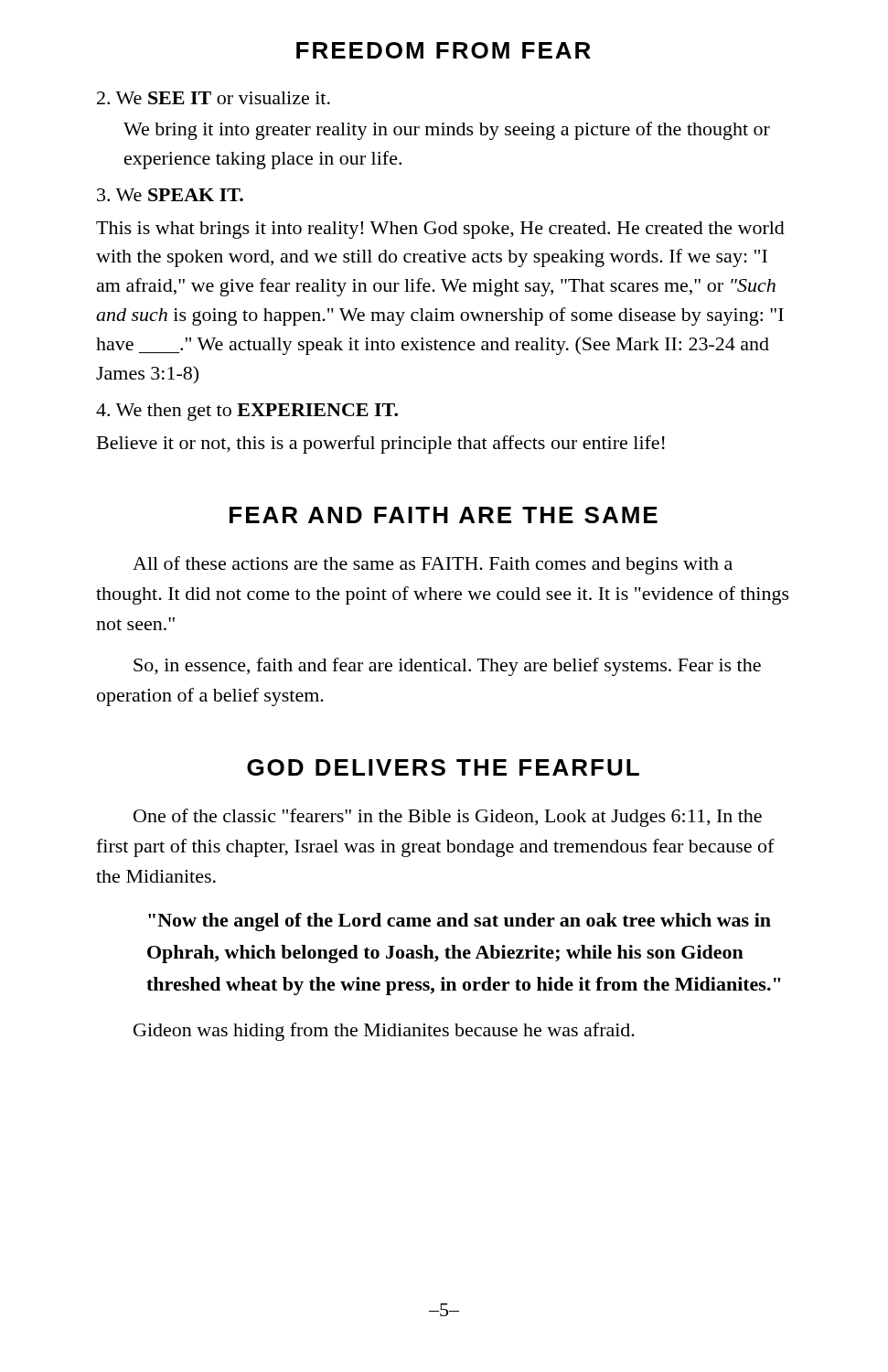This screenshot has width=888, height=1372.
Task: Point to the text block starting "Gideon was hiding"
Action: [x=384, y=1030]
